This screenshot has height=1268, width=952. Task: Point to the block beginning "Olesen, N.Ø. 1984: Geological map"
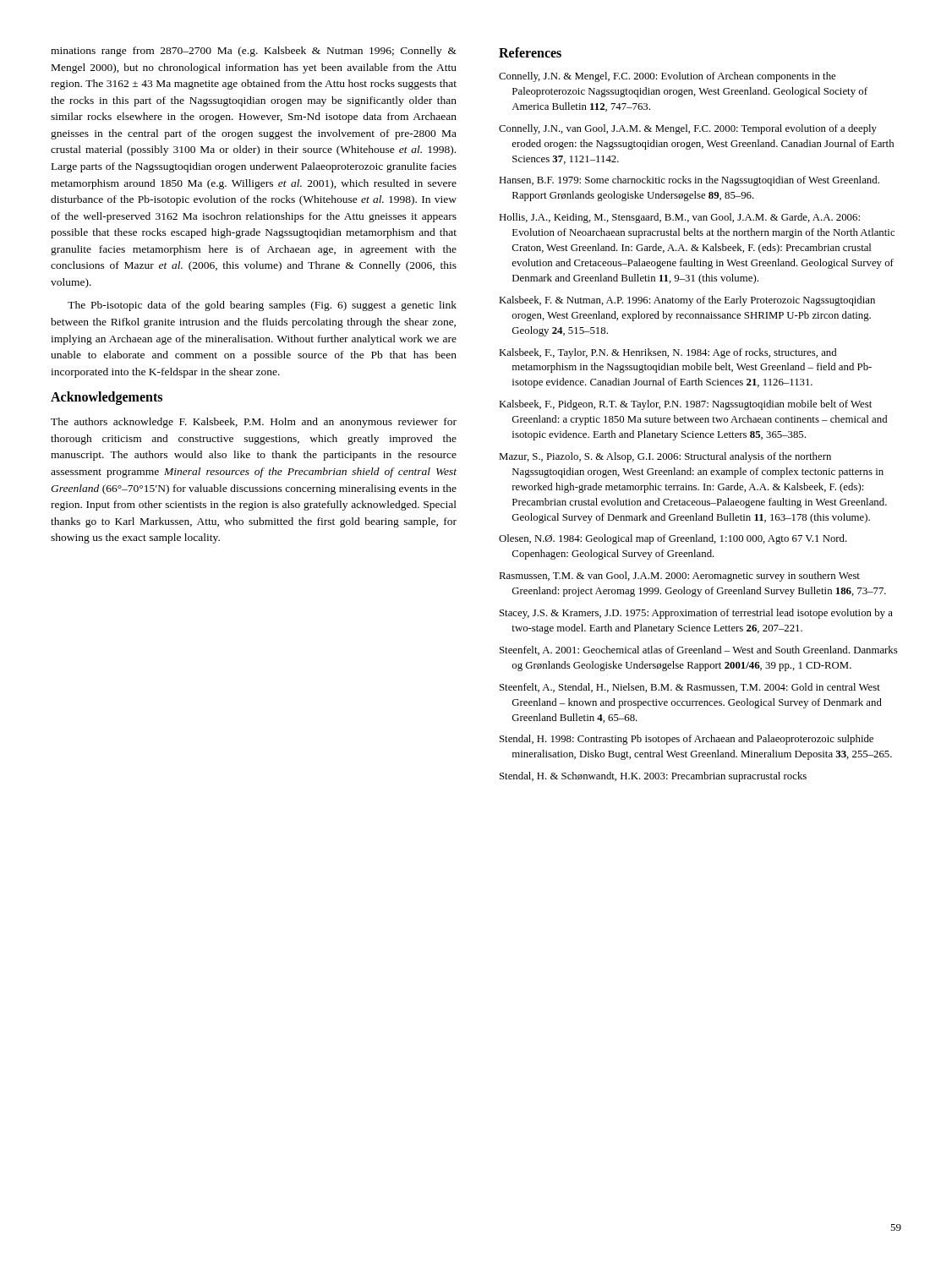coord(673,546)
